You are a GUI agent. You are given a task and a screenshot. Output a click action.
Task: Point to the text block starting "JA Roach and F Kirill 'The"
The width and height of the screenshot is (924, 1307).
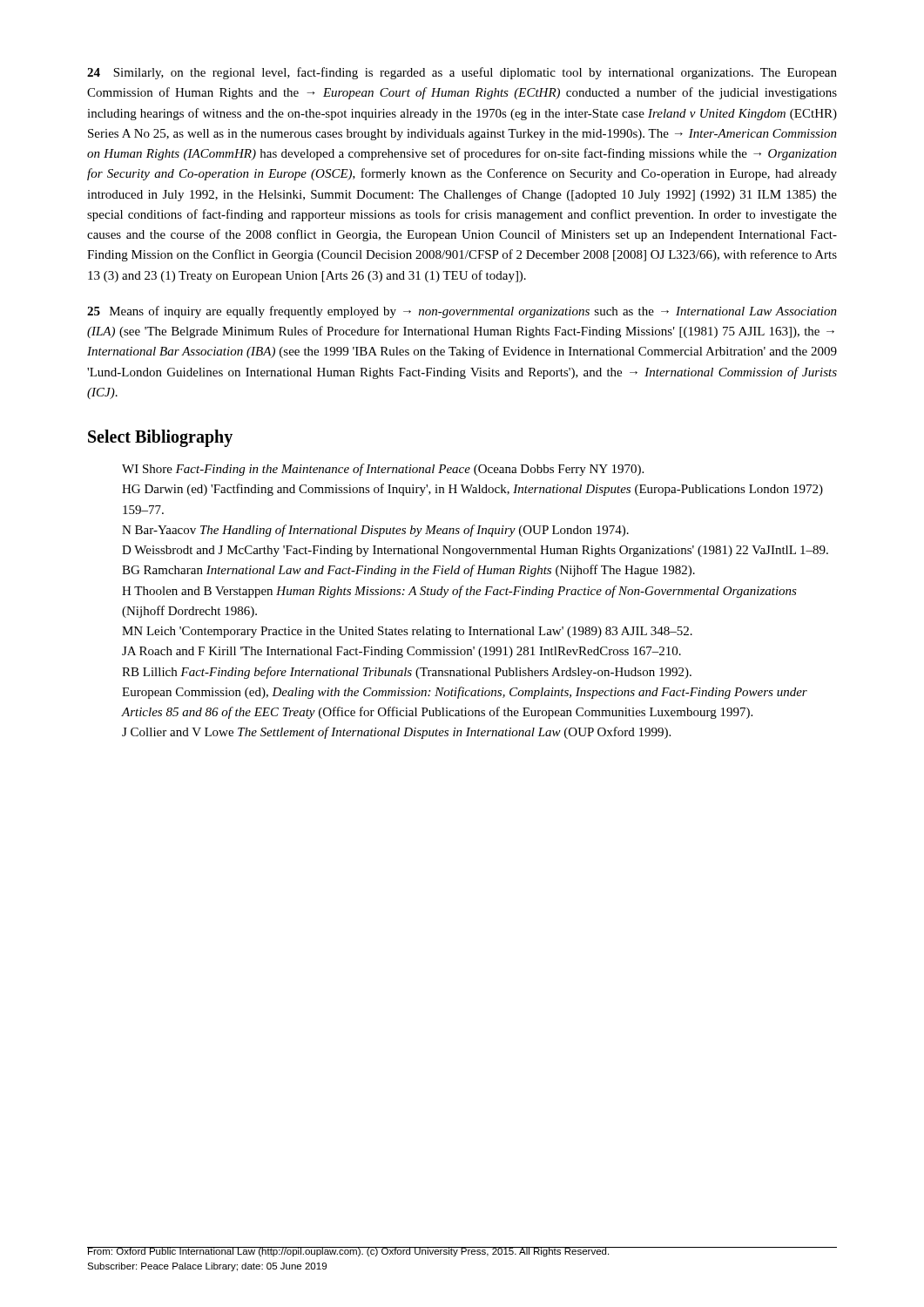coord(402,651)
